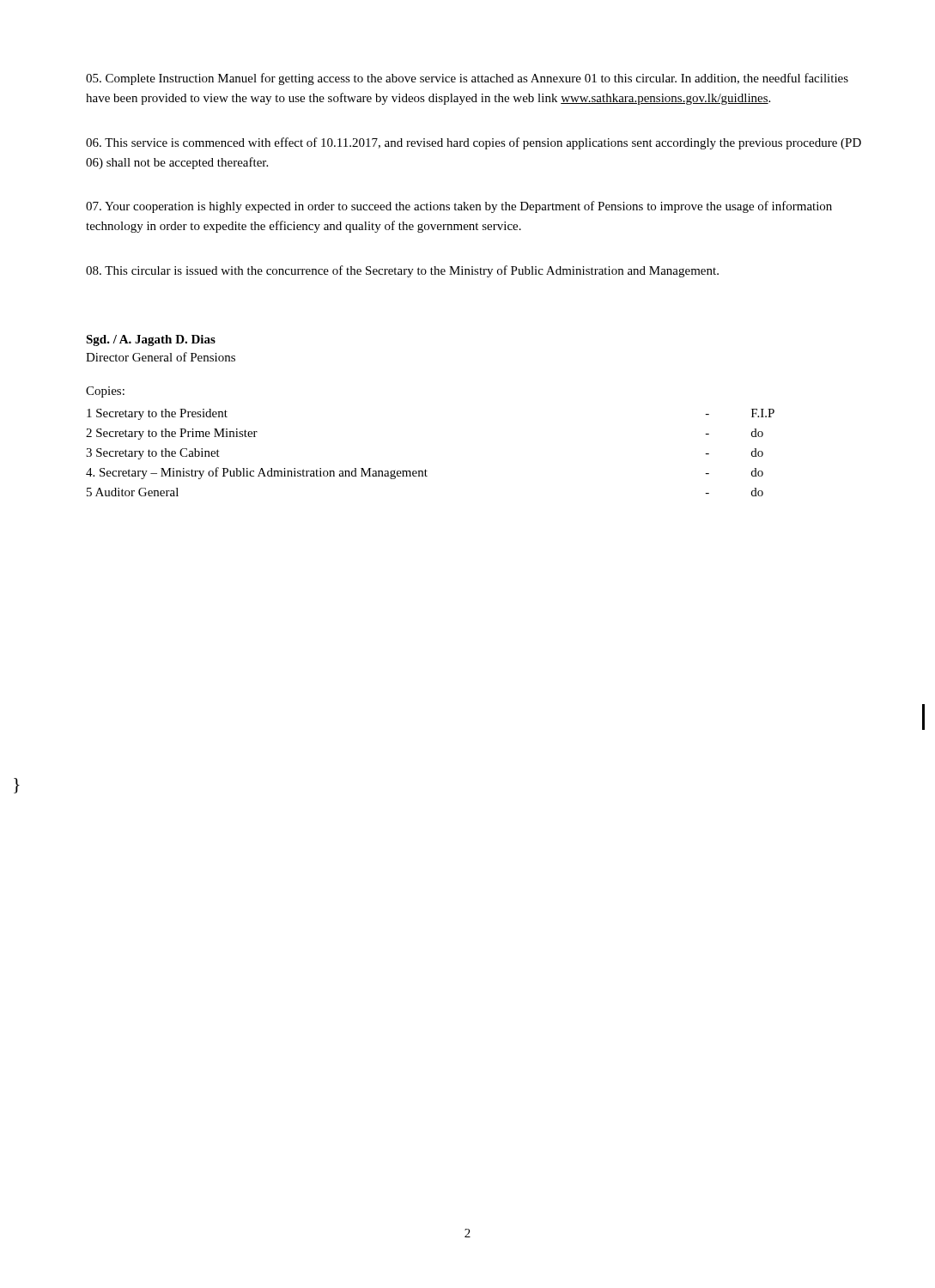
Task: Point to the element starting "Sgd. / A. Jagath D. Dias"
Action: click(x=151, y=340)
